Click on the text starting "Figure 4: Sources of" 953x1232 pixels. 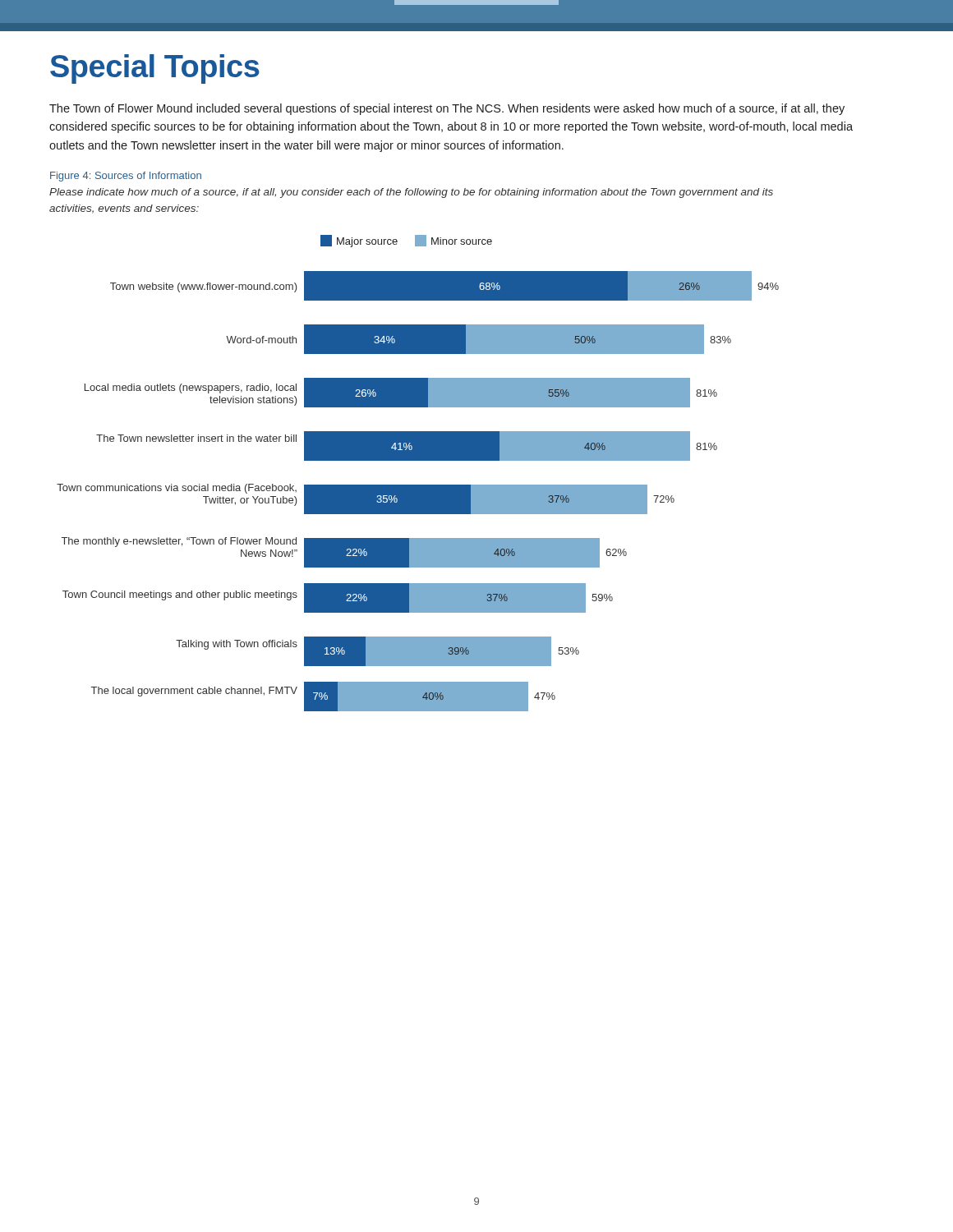coord(476,193)
